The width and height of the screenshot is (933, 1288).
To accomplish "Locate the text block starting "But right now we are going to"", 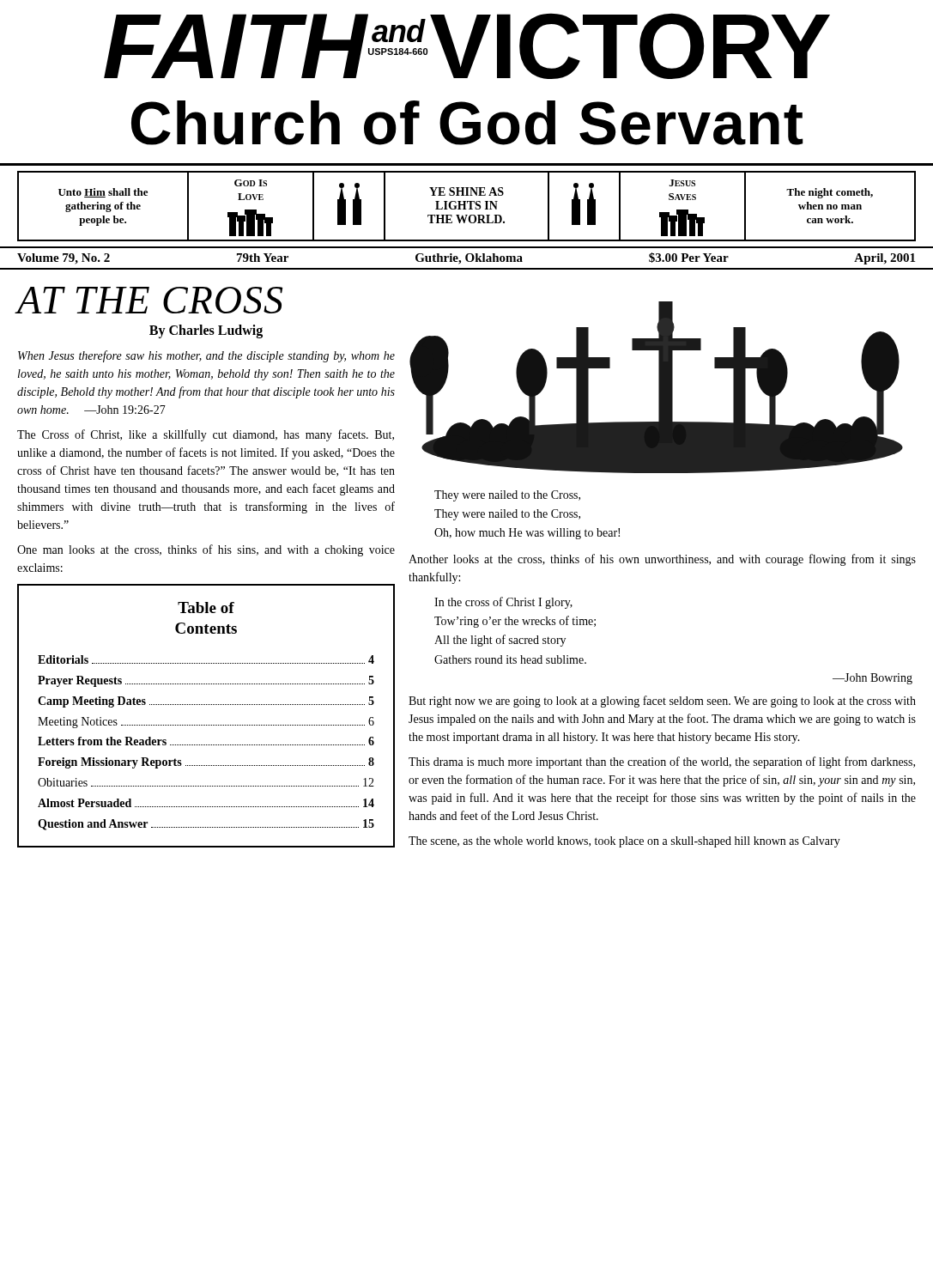I will [x=662, y=719].
